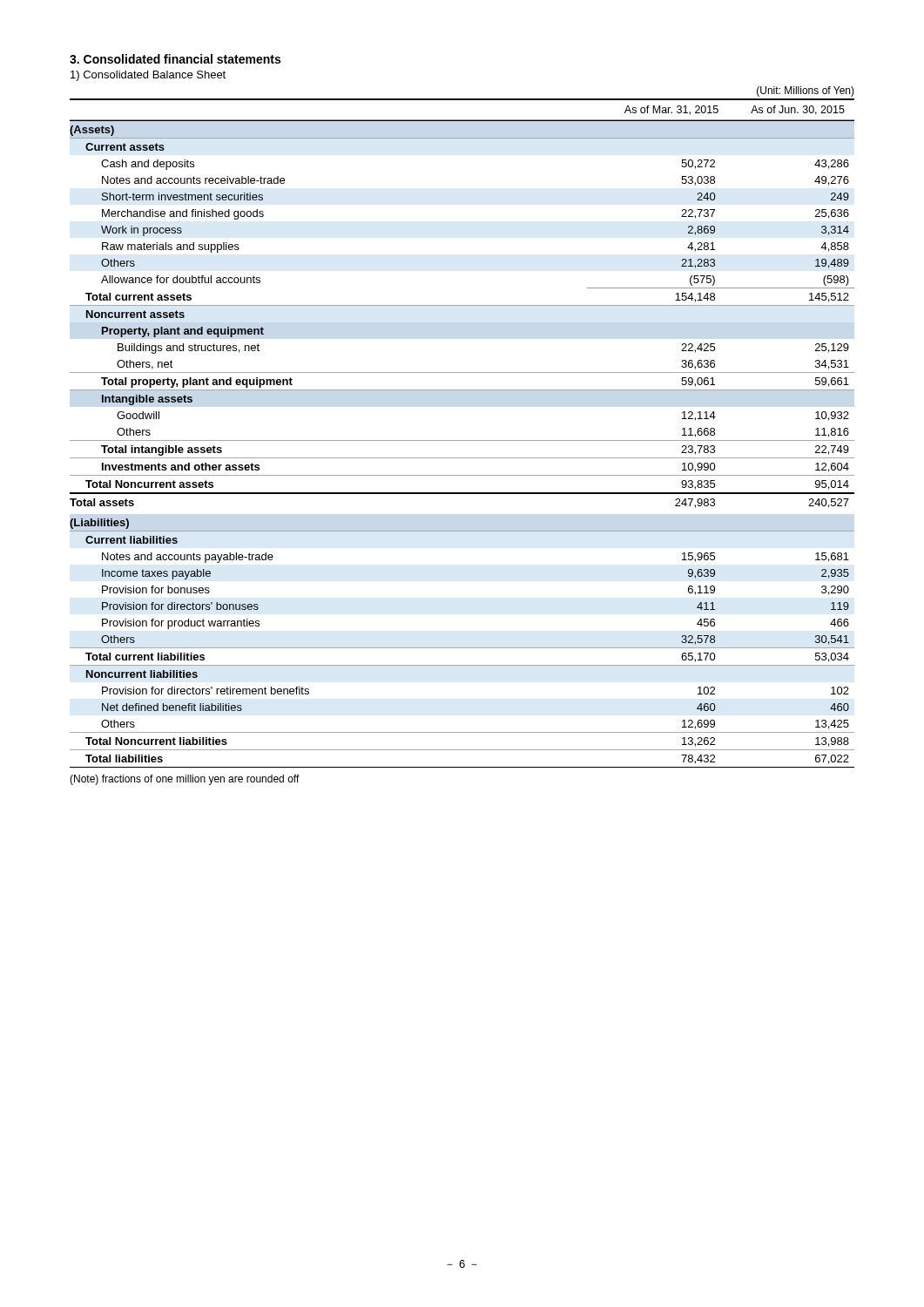Locate the text "1) Consolidated Balance Sheet"

tap(148, 74)
